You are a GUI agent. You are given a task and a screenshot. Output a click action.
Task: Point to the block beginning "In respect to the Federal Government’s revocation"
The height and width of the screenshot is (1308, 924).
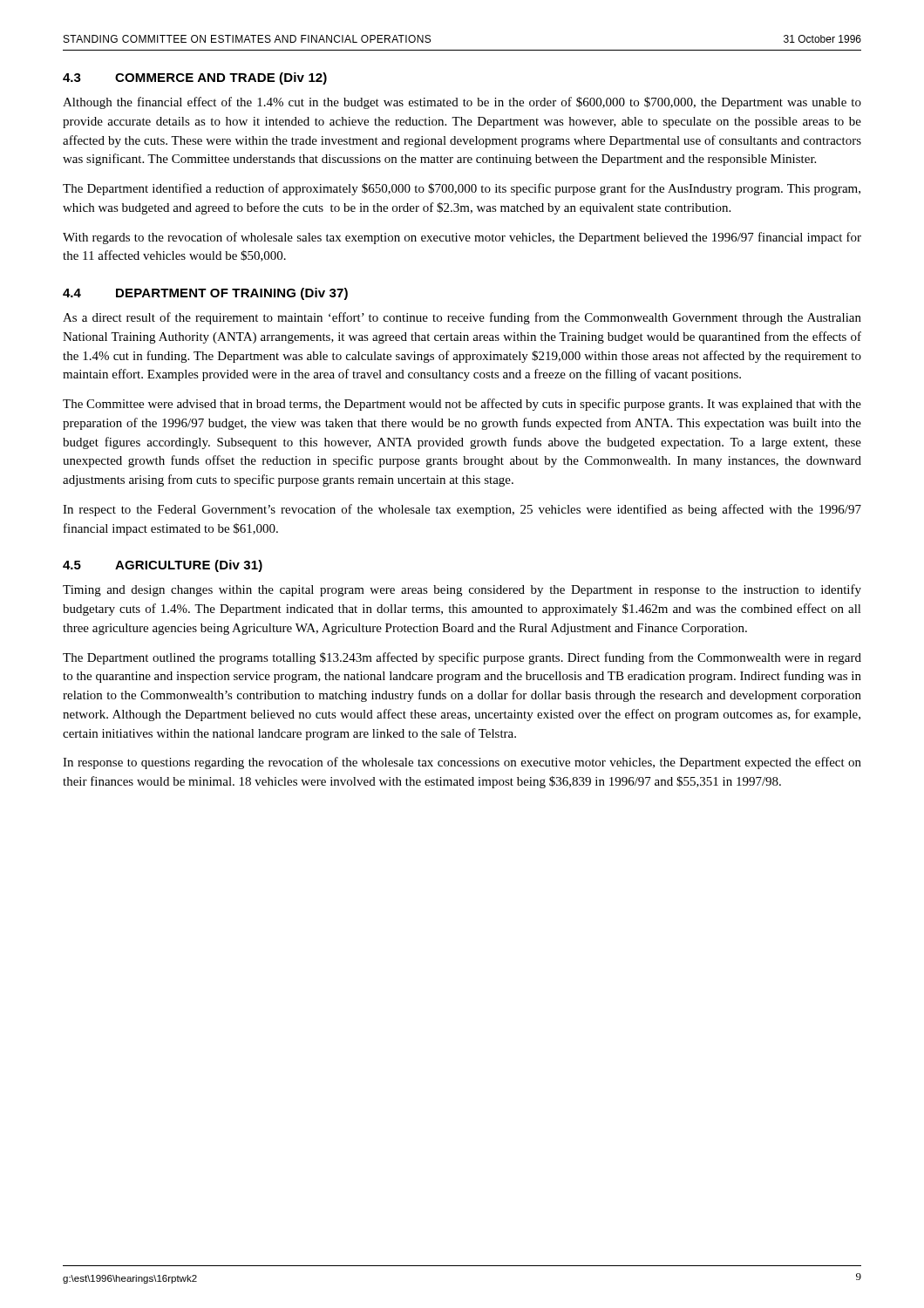click(x=462, y=518)
